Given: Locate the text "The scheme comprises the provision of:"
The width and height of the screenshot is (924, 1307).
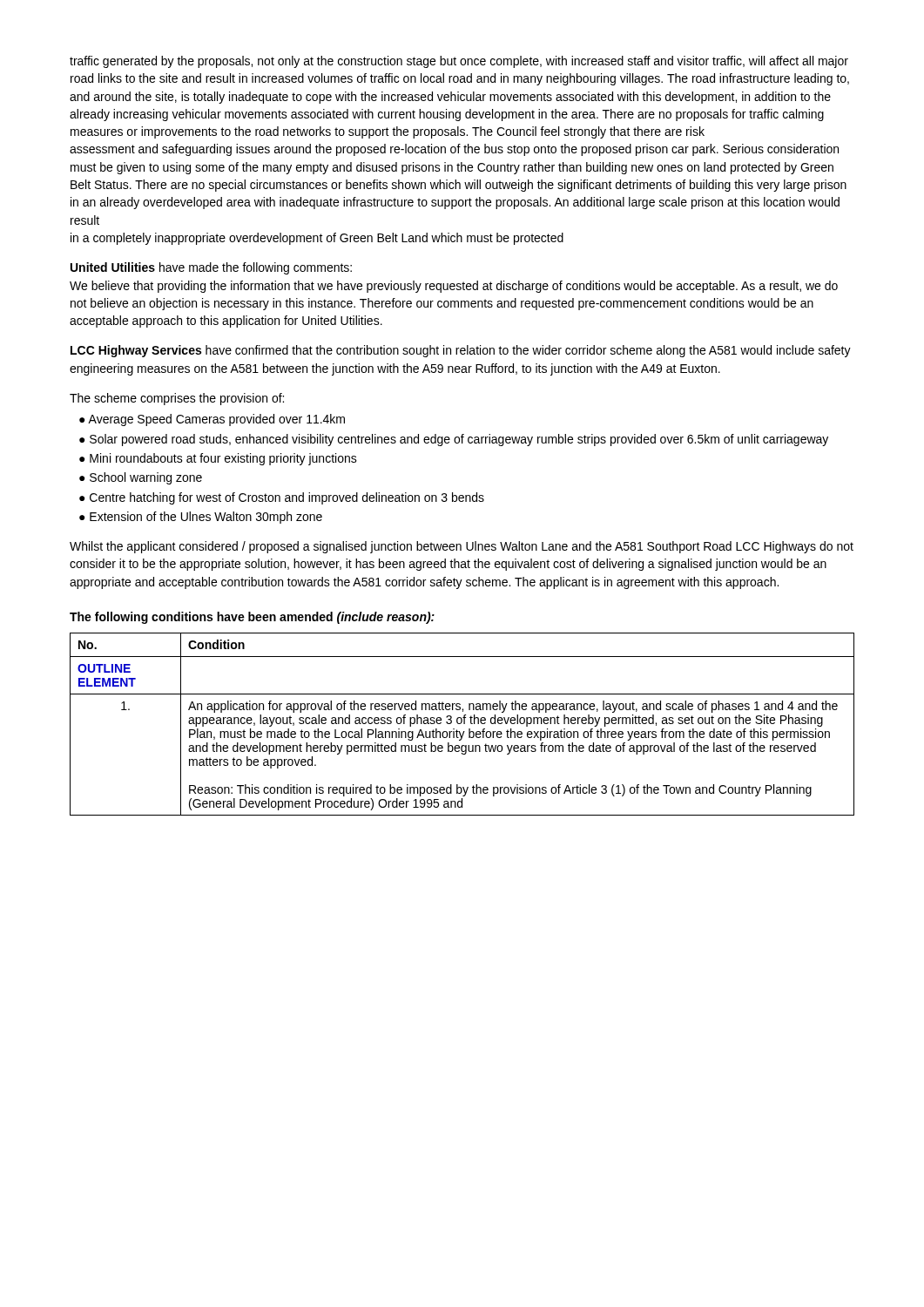Looking at the screenshot, I should pyautogui.click(x=177, y=398).
